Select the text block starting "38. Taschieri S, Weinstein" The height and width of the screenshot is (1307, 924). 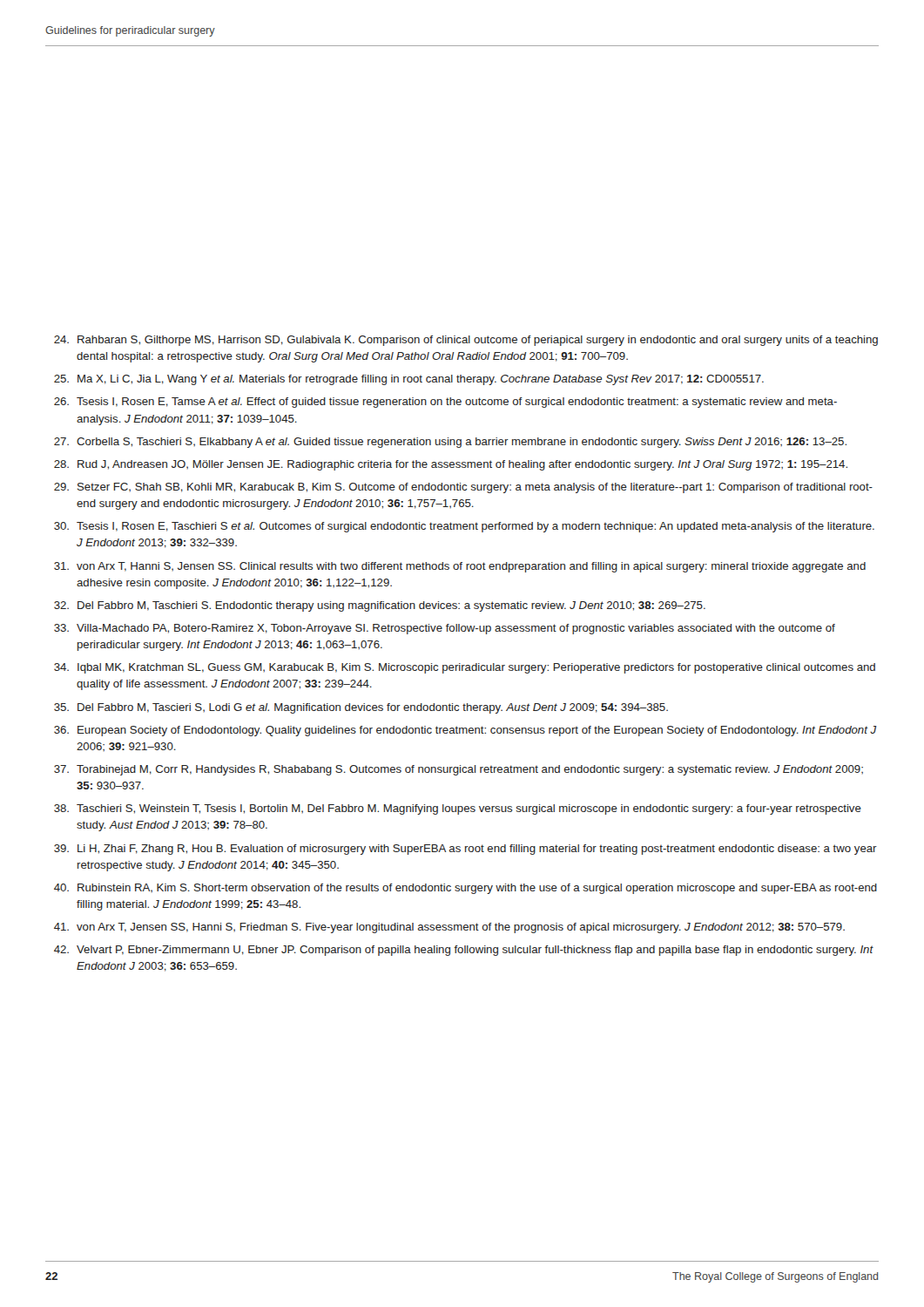(462, 817)
